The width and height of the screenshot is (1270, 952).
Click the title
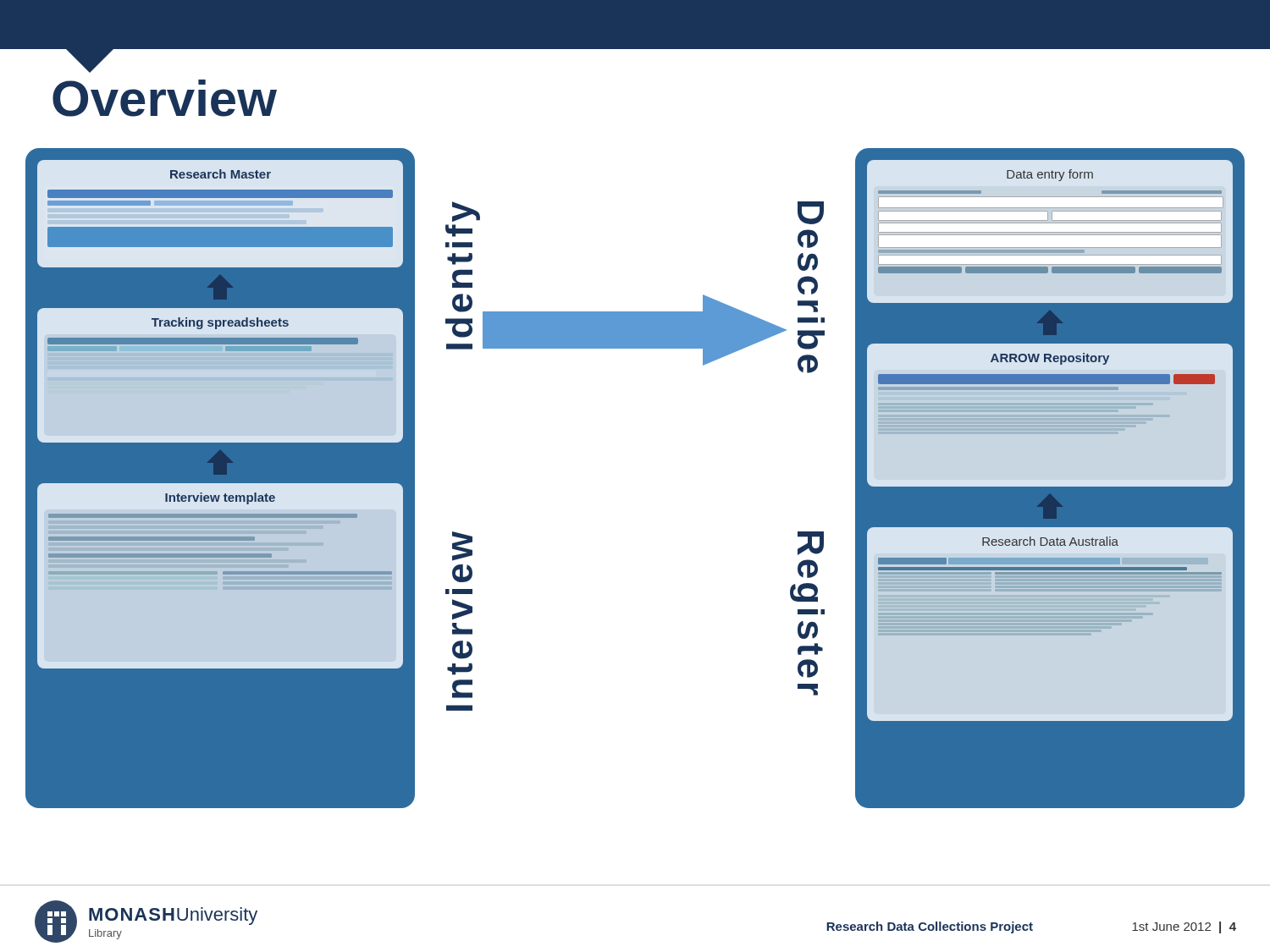tap(164, 99)
